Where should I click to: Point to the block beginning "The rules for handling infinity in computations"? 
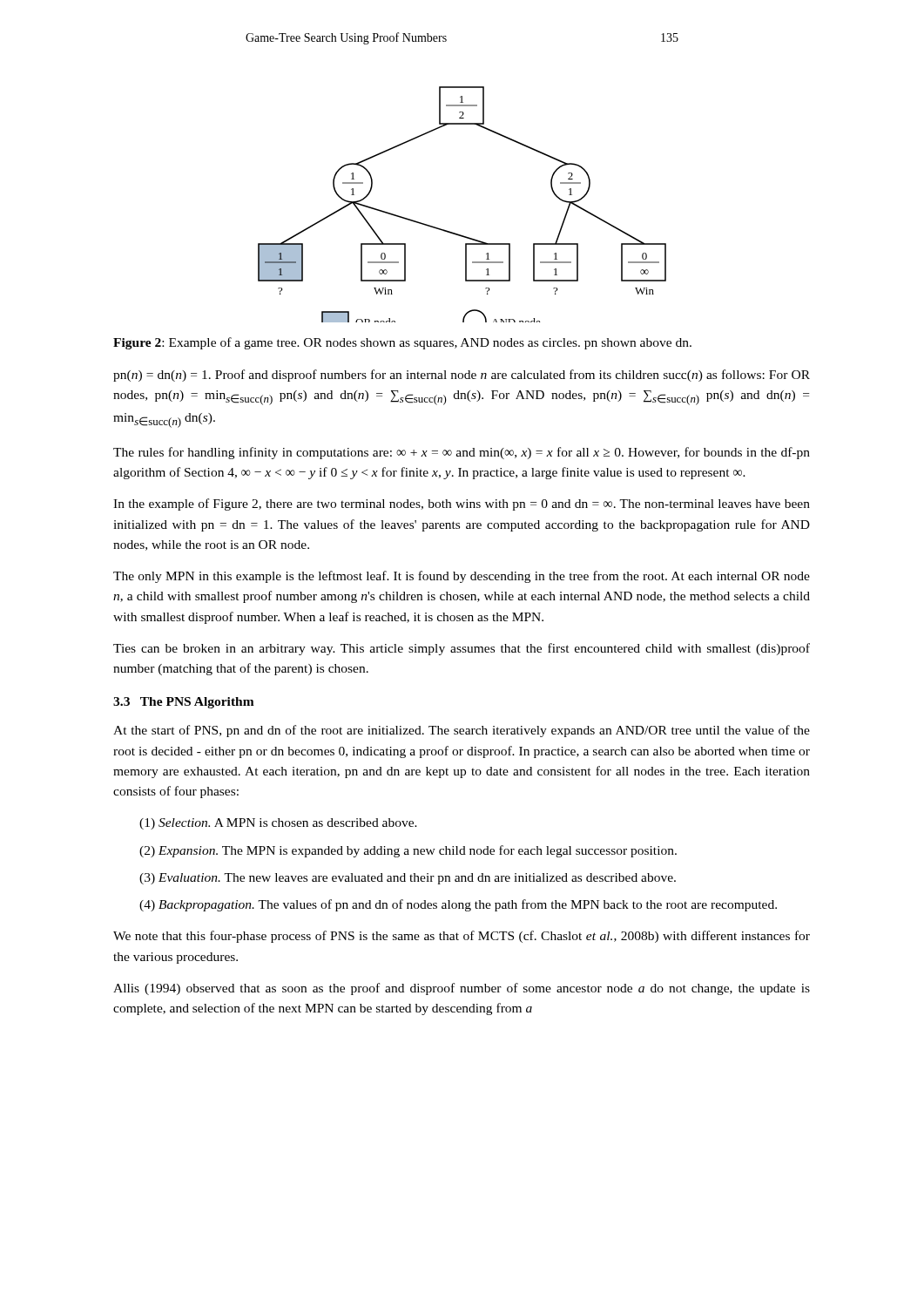point(462,462)
